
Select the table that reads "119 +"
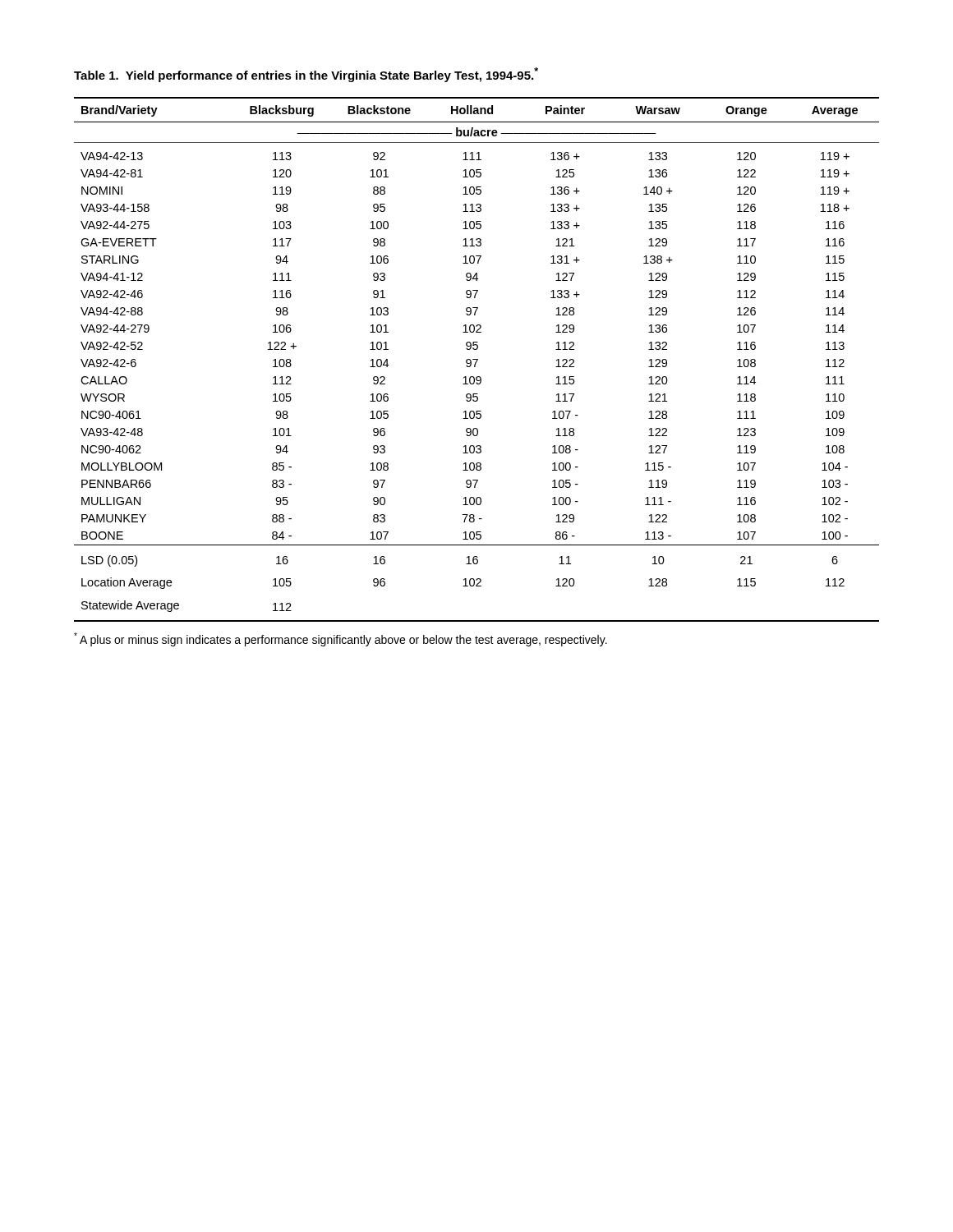click(x=476, y=359)
